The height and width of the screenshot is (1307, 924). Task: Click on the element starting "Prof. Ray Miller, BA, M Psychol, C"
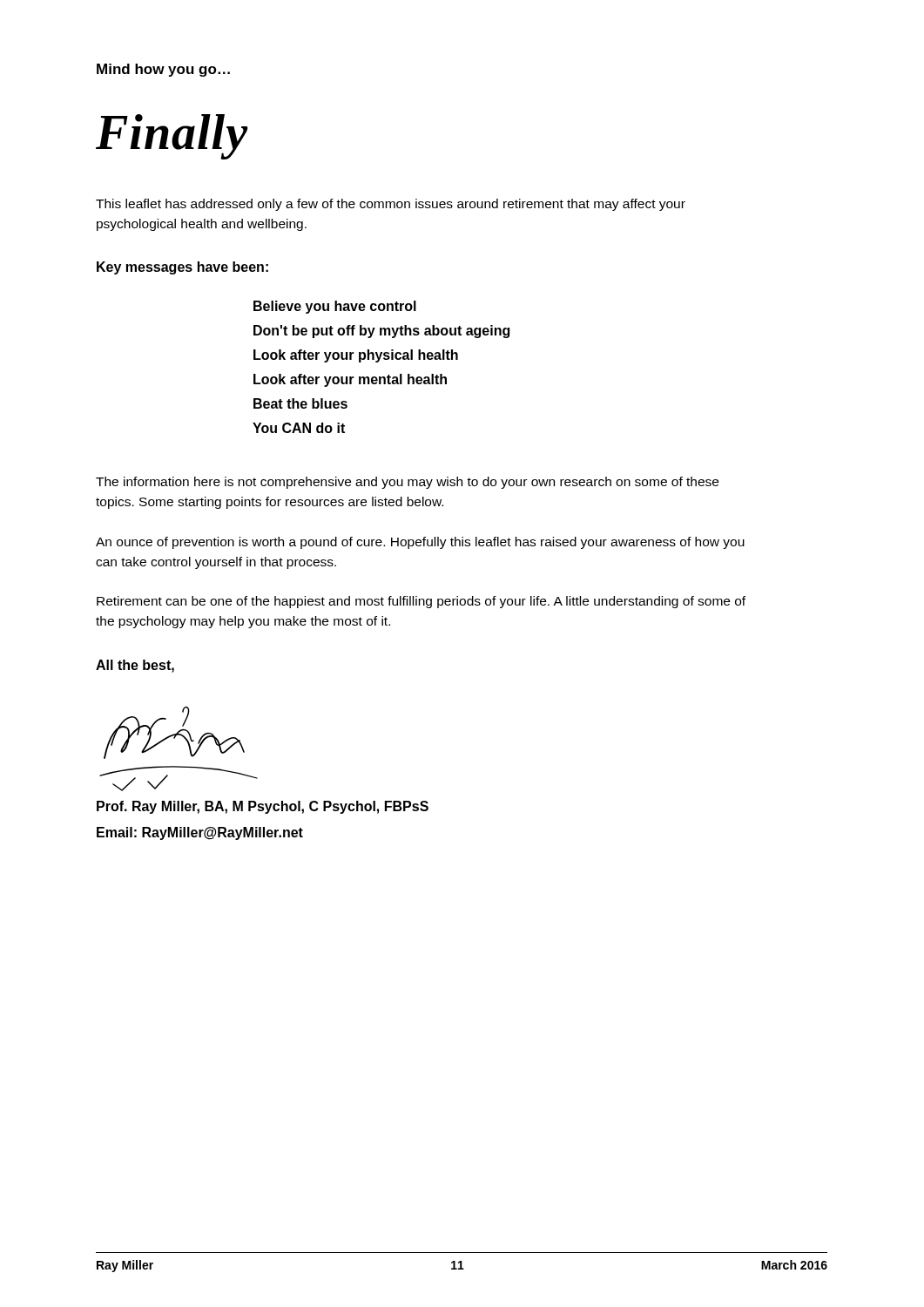(262, 806)
